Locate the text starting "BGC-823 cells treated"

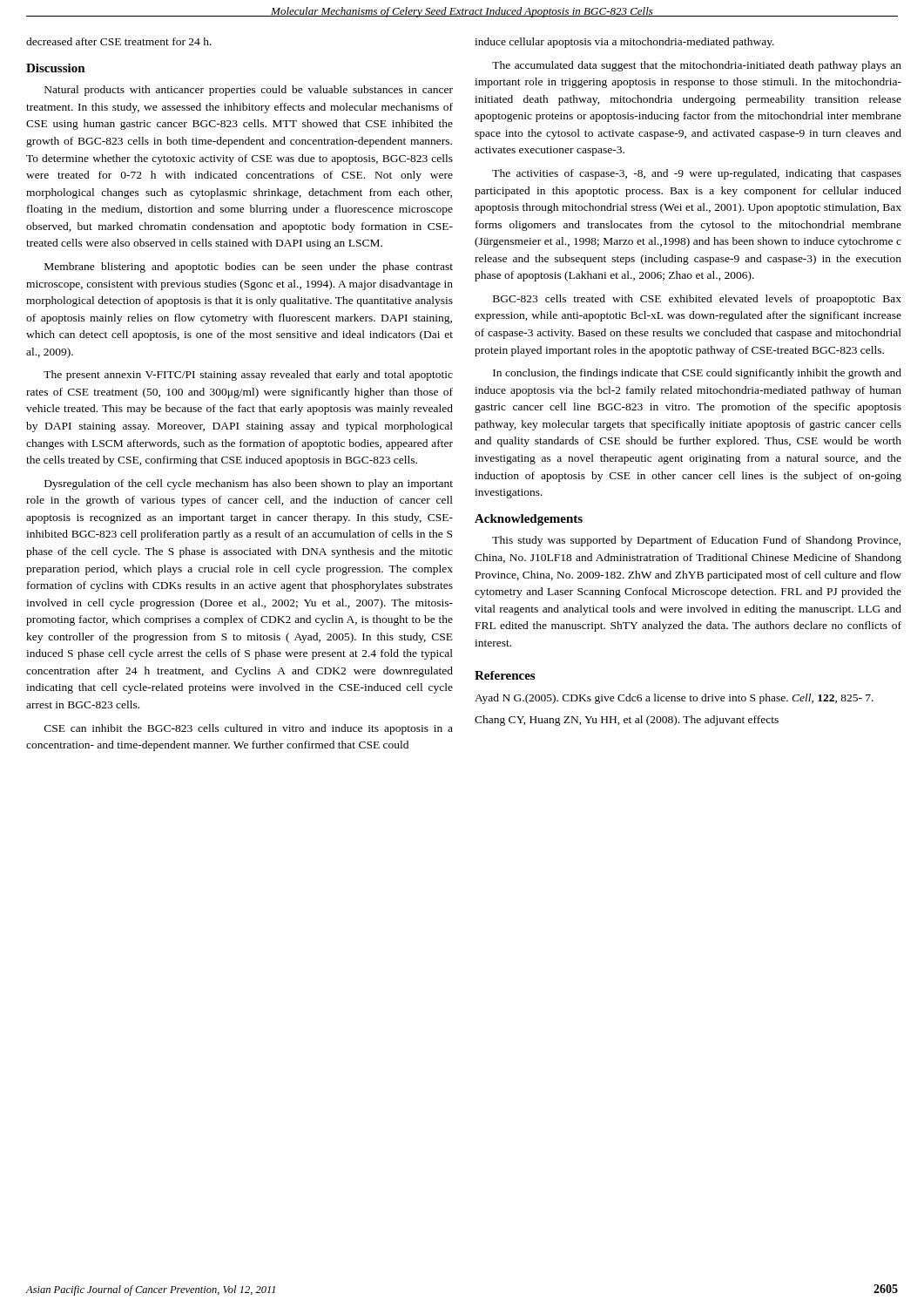click(x=688, y=324)
